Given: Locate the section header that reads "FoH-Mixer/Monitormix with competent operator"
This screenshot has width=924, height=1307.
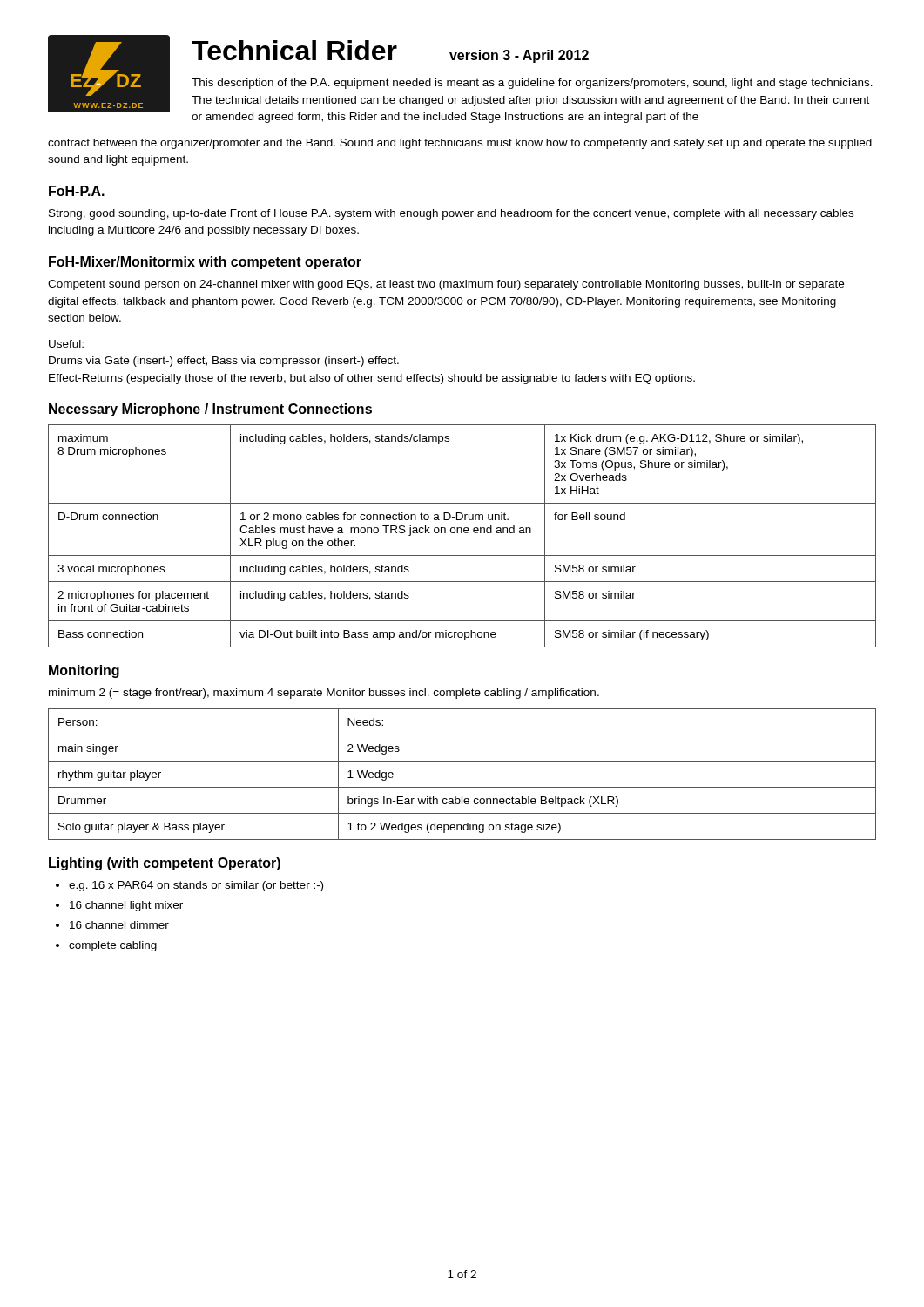Looking at the screenshot, I should pyautogui.click(x=205, y=262).
